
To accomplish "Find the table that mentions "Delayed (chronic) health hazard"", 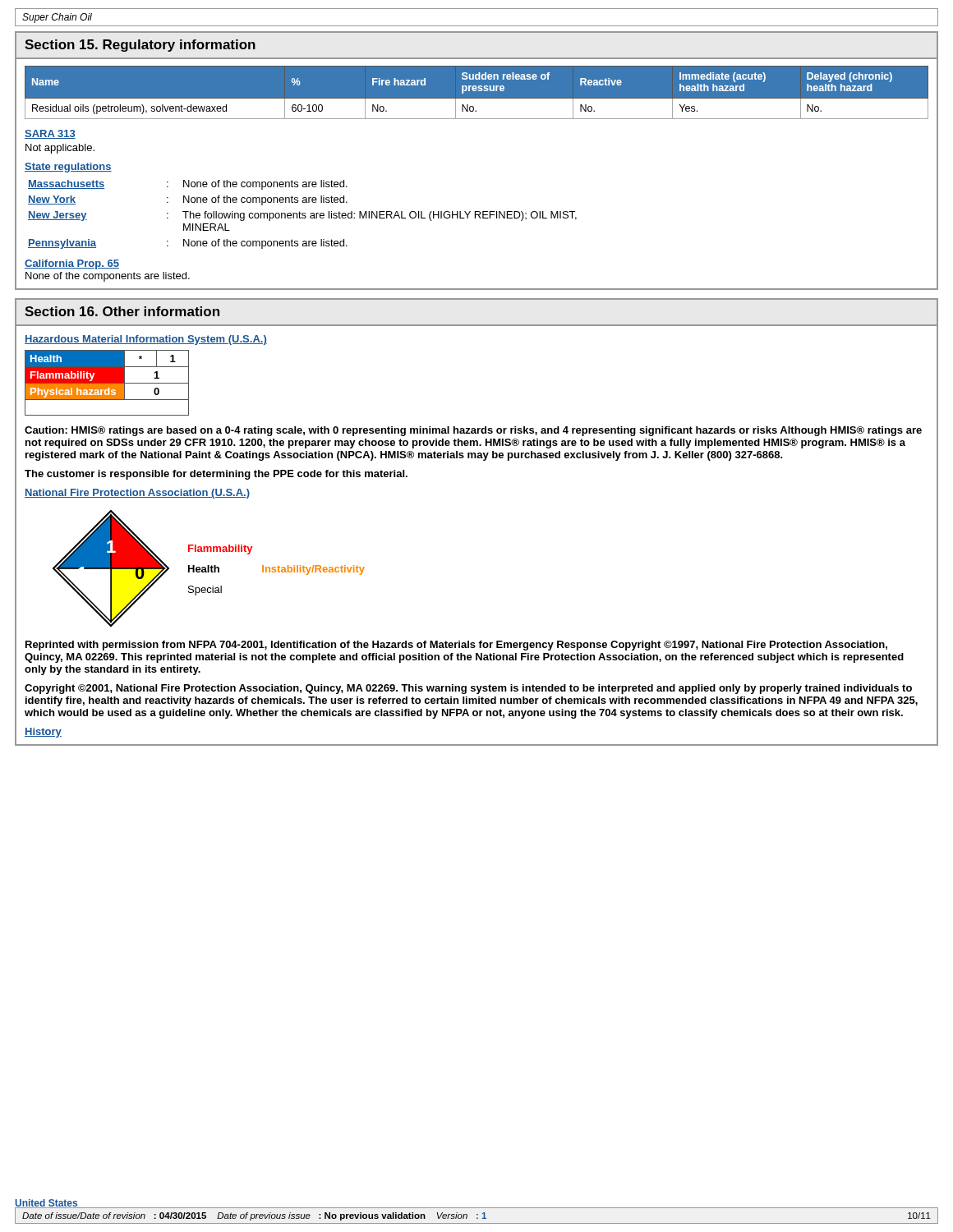I will (476, 92).
